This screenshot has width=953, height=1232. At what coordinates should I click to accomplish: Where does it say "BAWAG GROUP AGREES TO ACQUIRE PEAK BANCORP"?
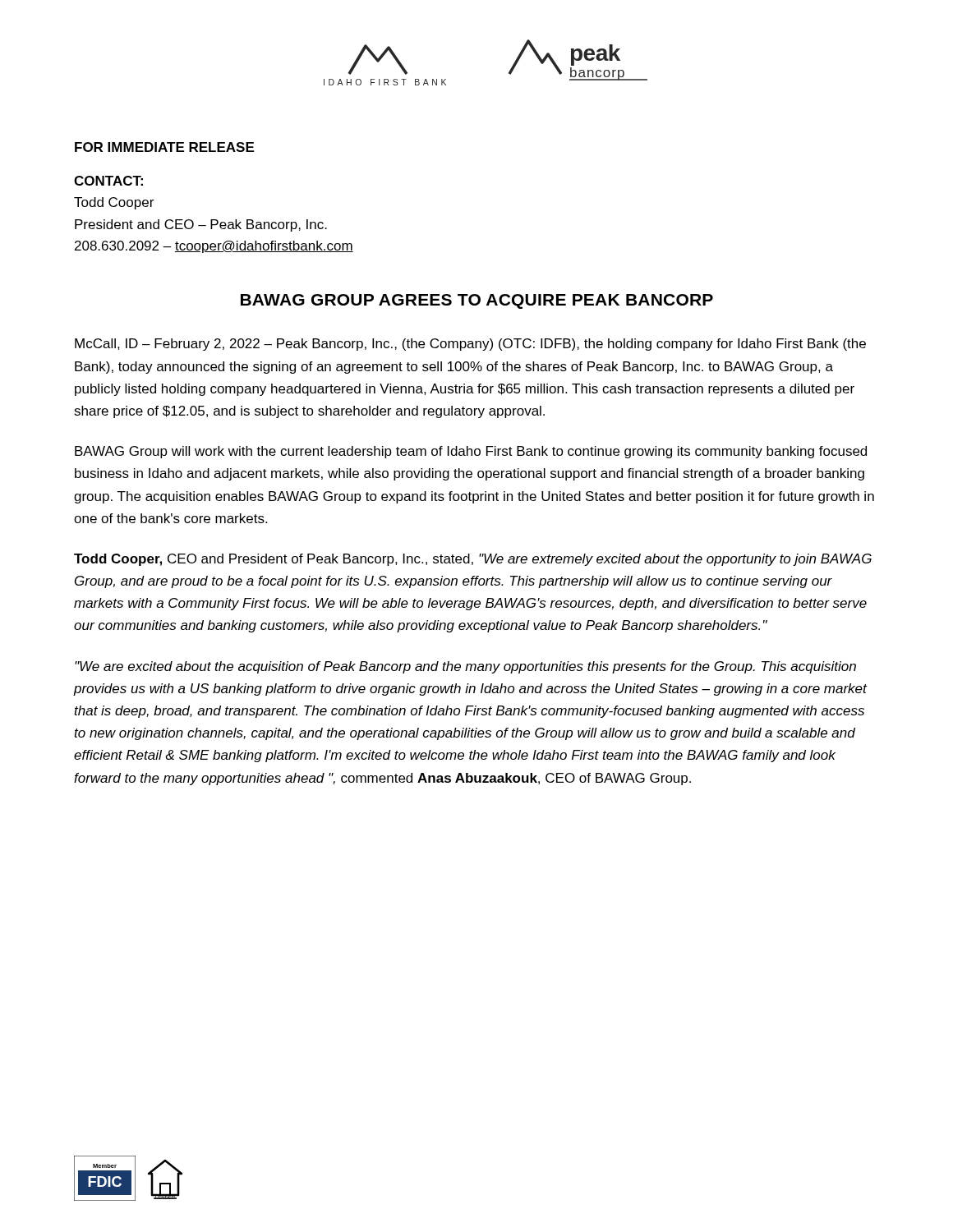point(476,300)
